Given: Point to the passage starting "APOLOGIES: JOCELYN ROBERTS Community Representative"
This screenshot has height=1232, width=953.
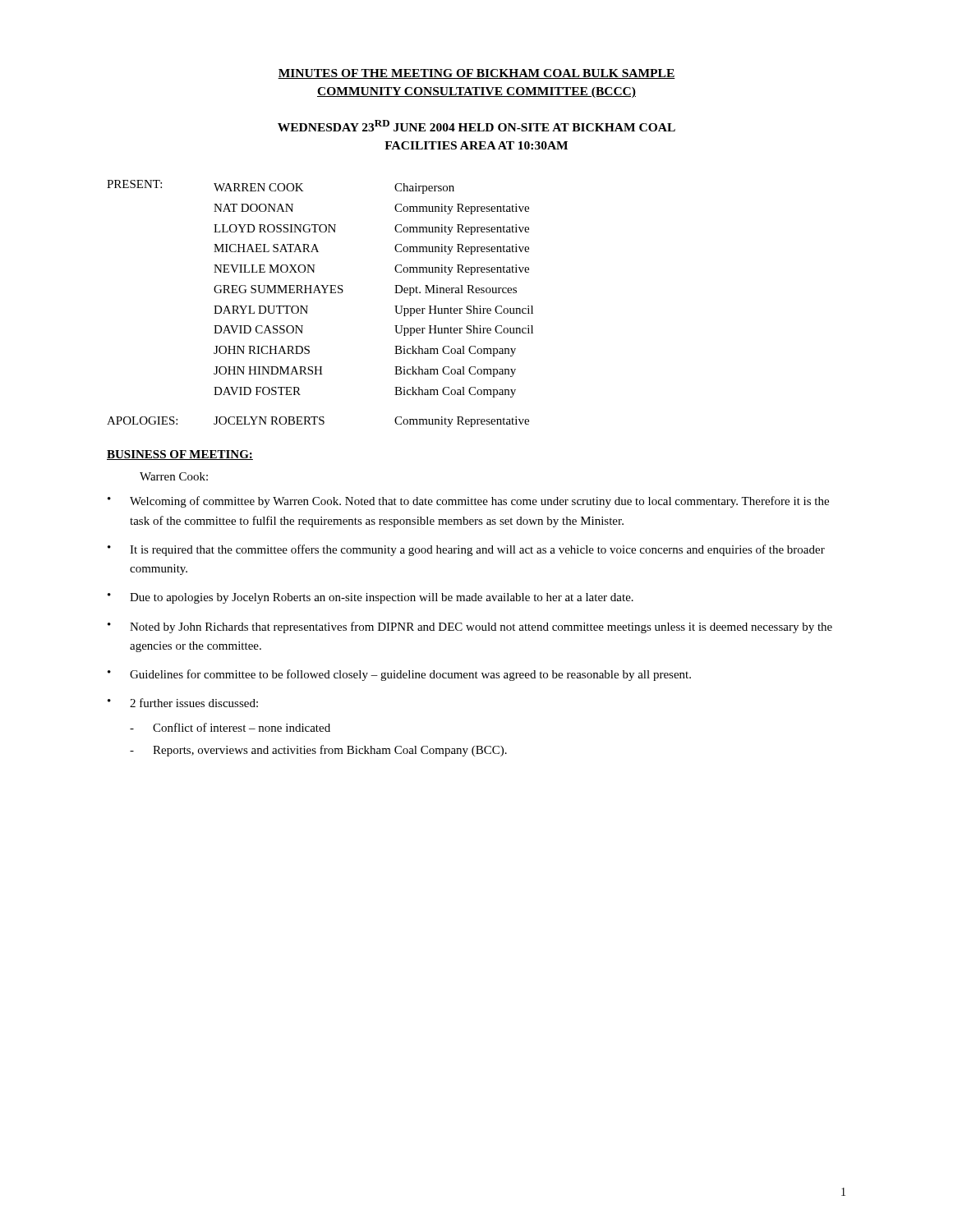Looking at the screenshot, I should tap(476, 421).
